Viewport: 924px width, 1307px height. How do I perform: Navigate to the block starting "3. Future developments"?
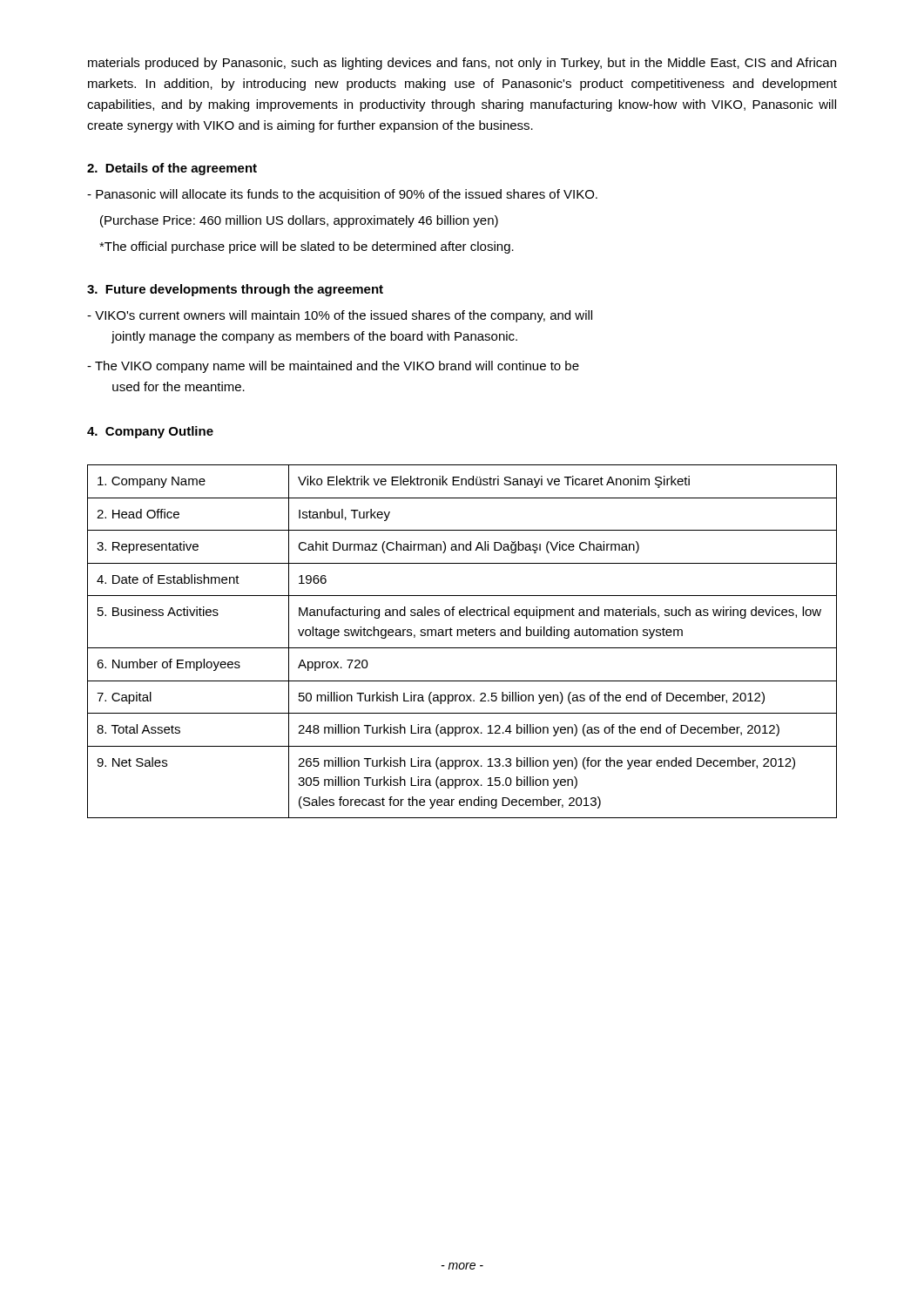coord(235,289)
